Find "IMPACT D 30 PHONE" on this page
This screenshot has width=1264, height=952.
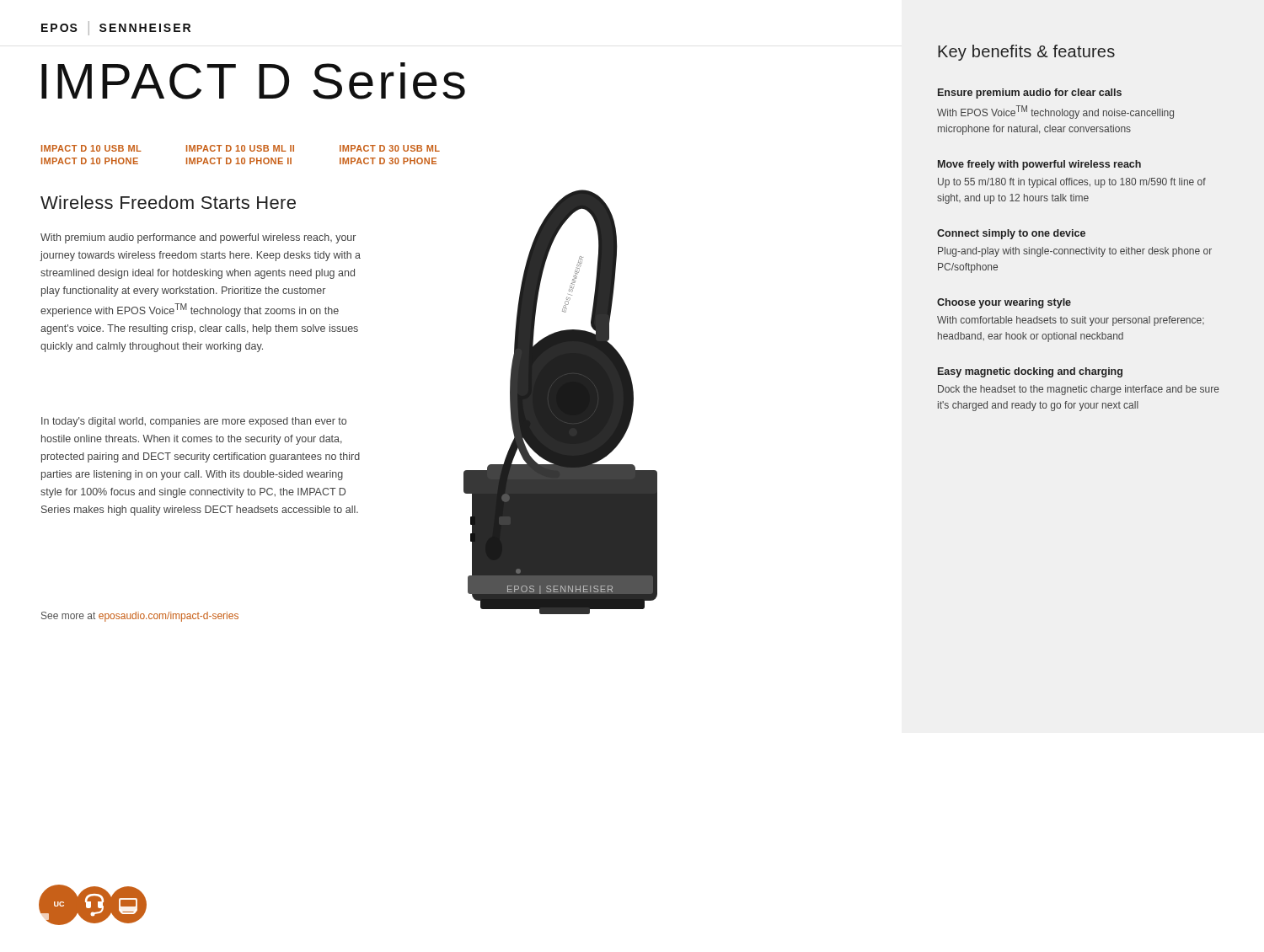coord(388,161)
